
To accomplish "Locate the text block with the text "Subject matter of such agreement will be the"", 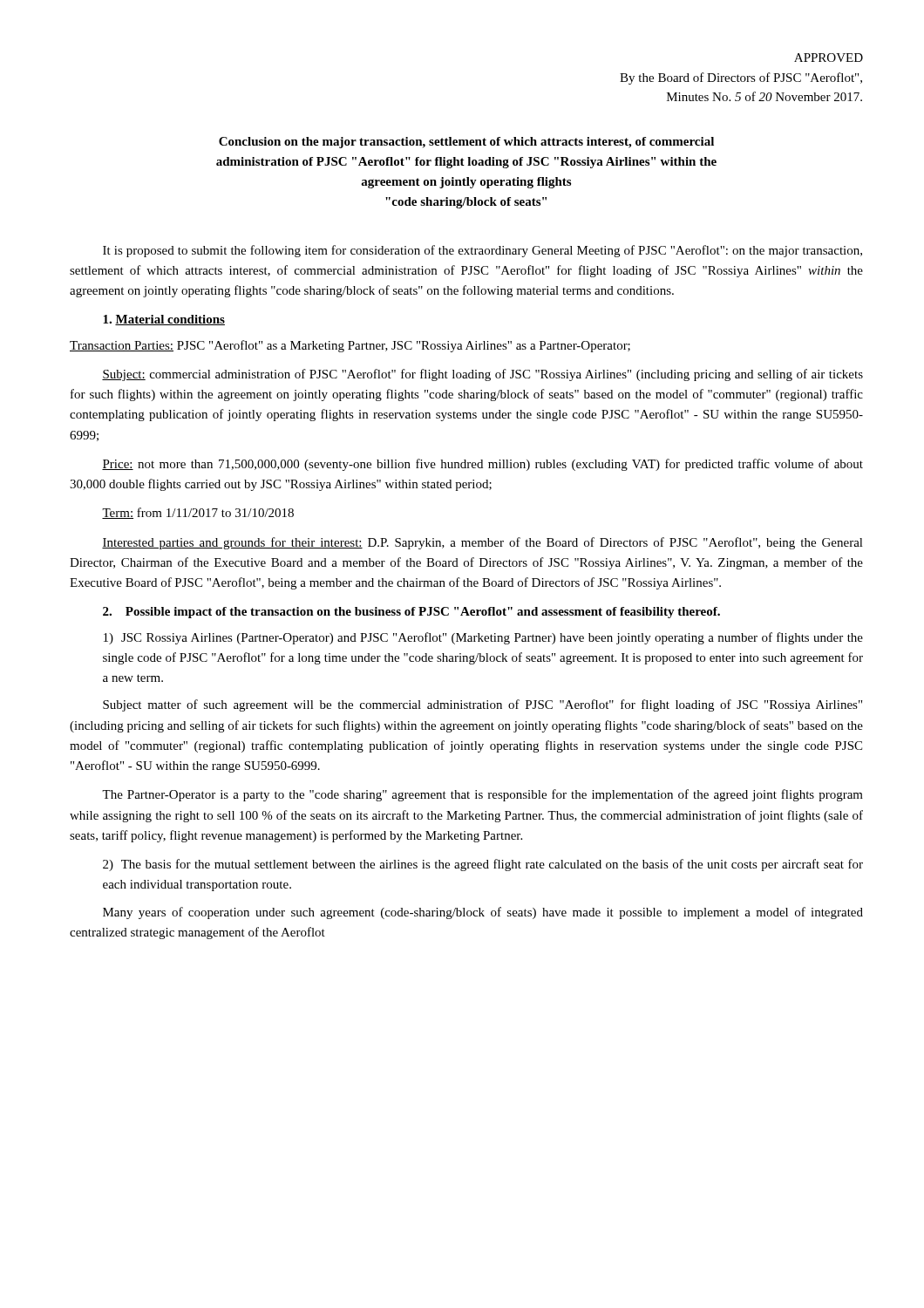I will pyautogui.click(x=466, y=735).
